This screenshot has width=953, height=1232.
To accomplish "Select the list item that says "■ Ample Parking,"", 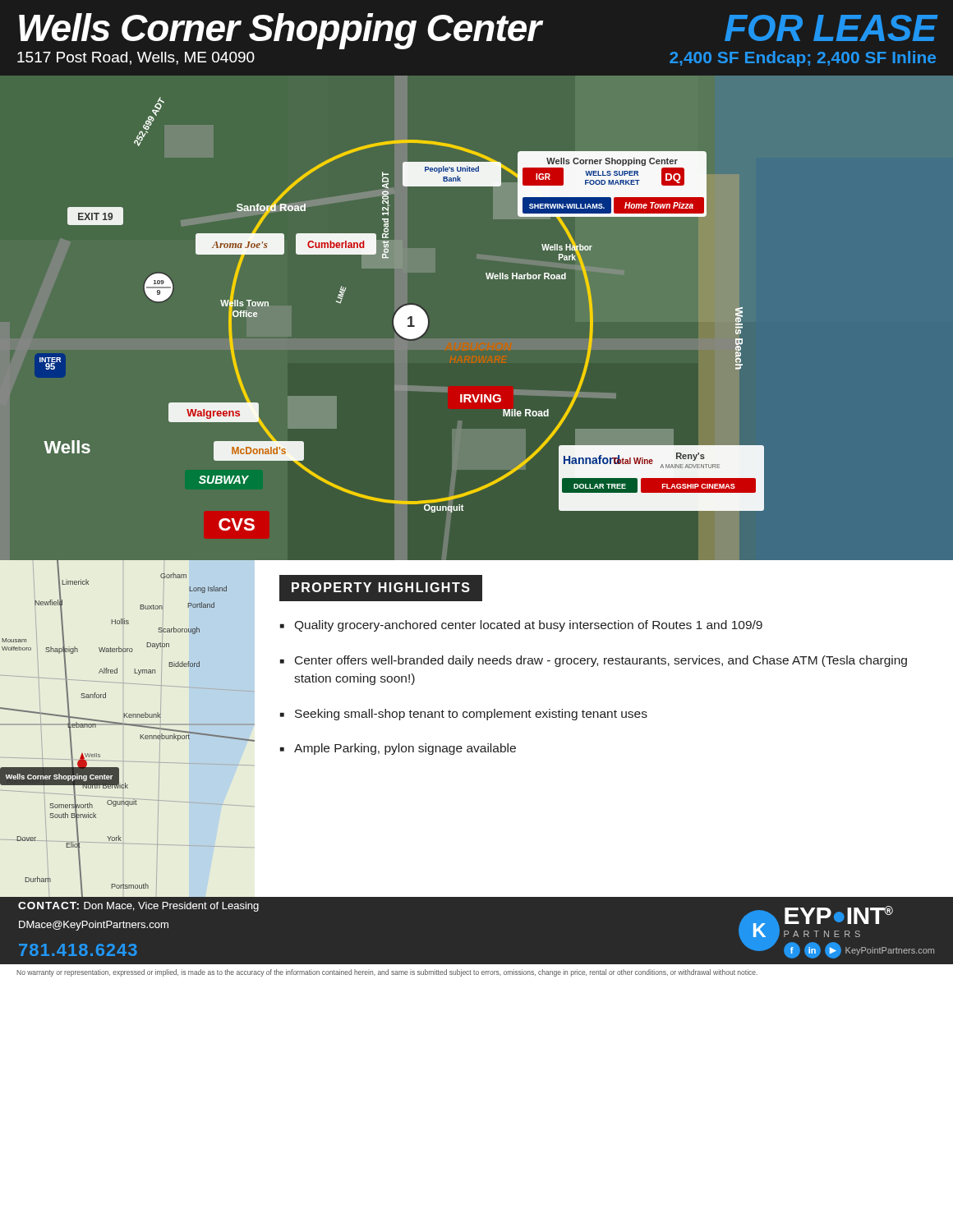I will 398,748.
